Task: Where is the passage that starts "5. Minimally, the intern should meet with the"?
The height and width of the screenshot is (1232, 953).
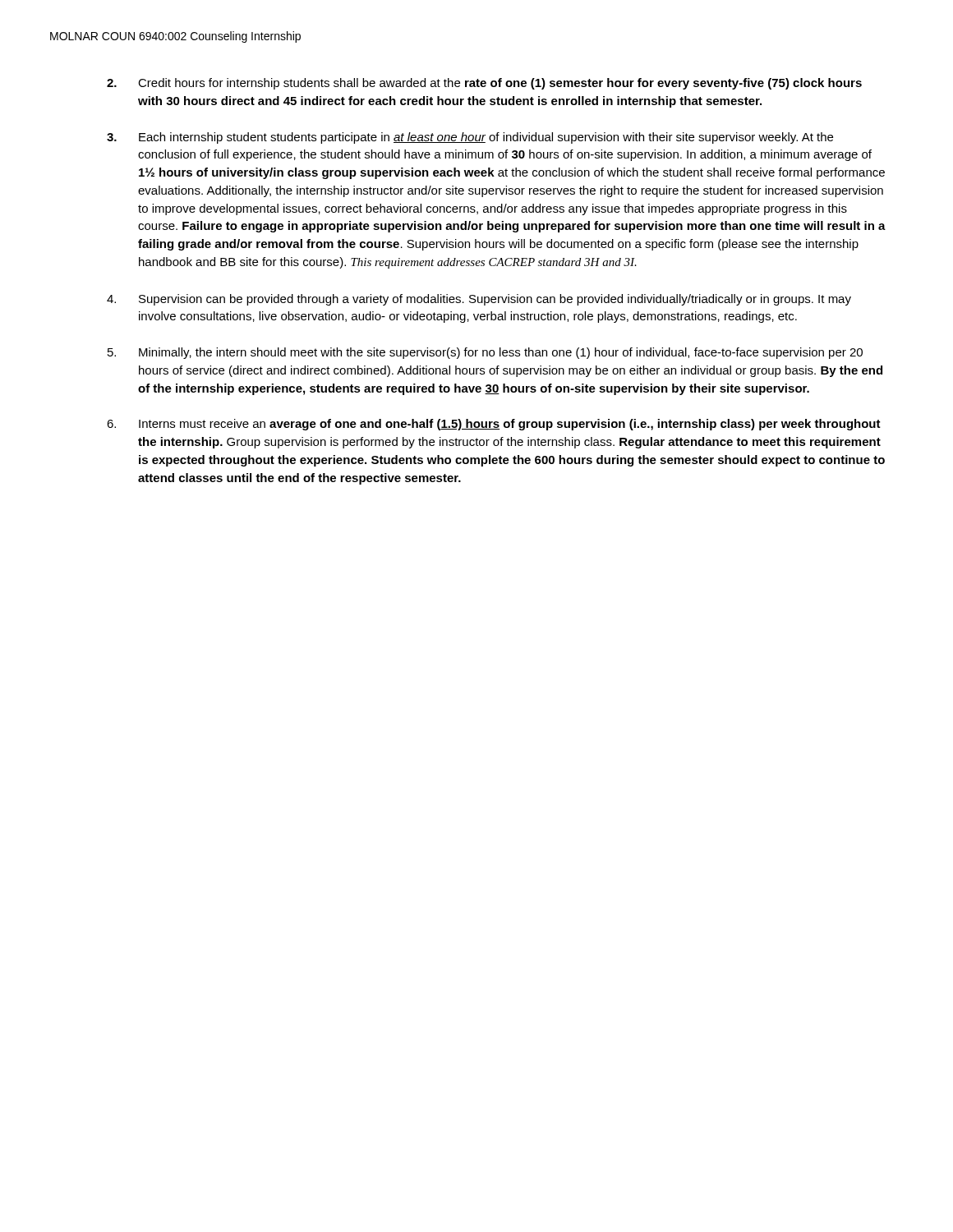Action: pos(497,370)
